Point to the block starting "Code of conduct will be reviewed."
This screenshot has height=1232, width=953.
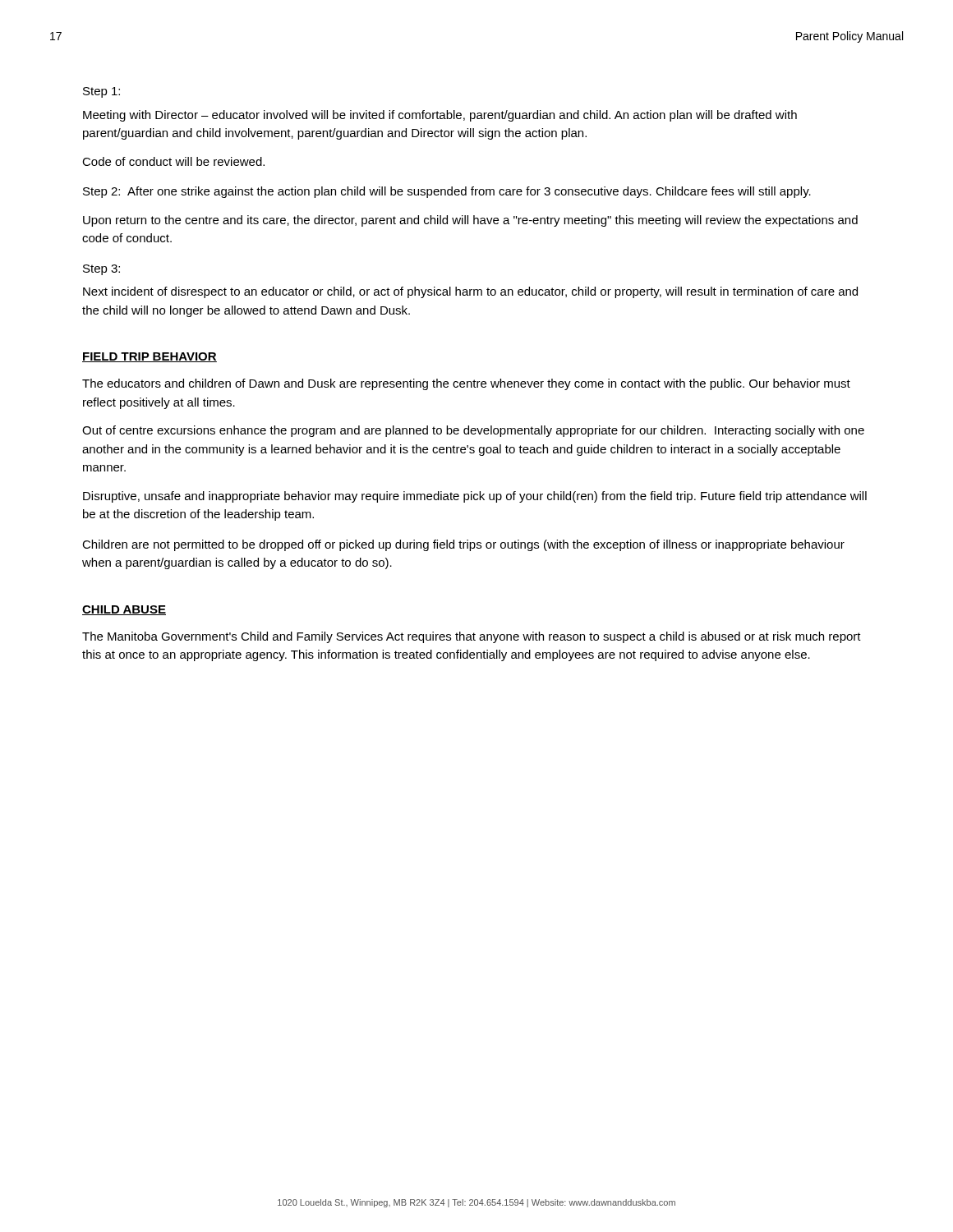coord(174,161)
